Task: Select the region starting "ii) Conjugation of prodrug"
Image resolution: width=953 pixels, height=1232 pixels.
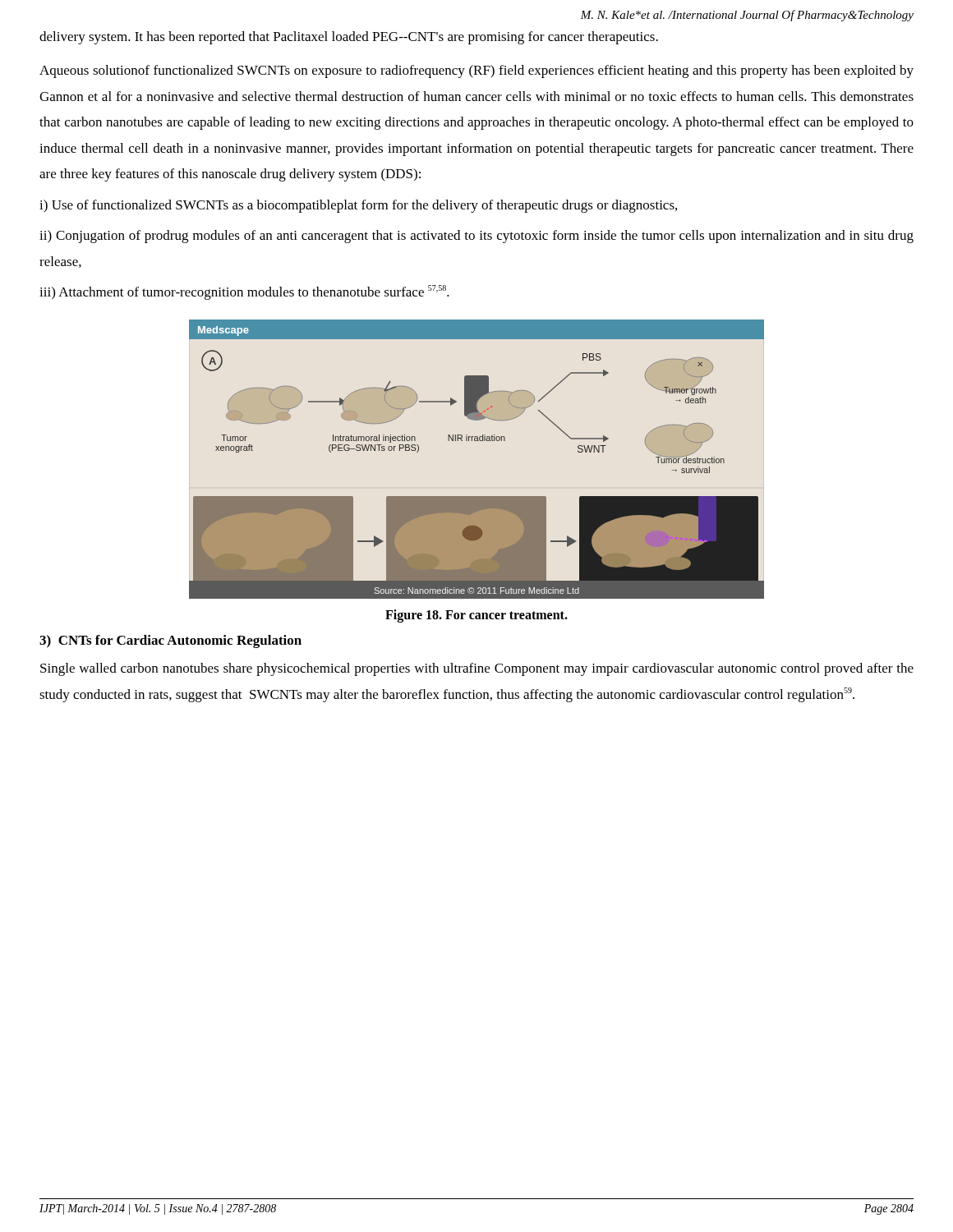Action: (x=476, y=248)
